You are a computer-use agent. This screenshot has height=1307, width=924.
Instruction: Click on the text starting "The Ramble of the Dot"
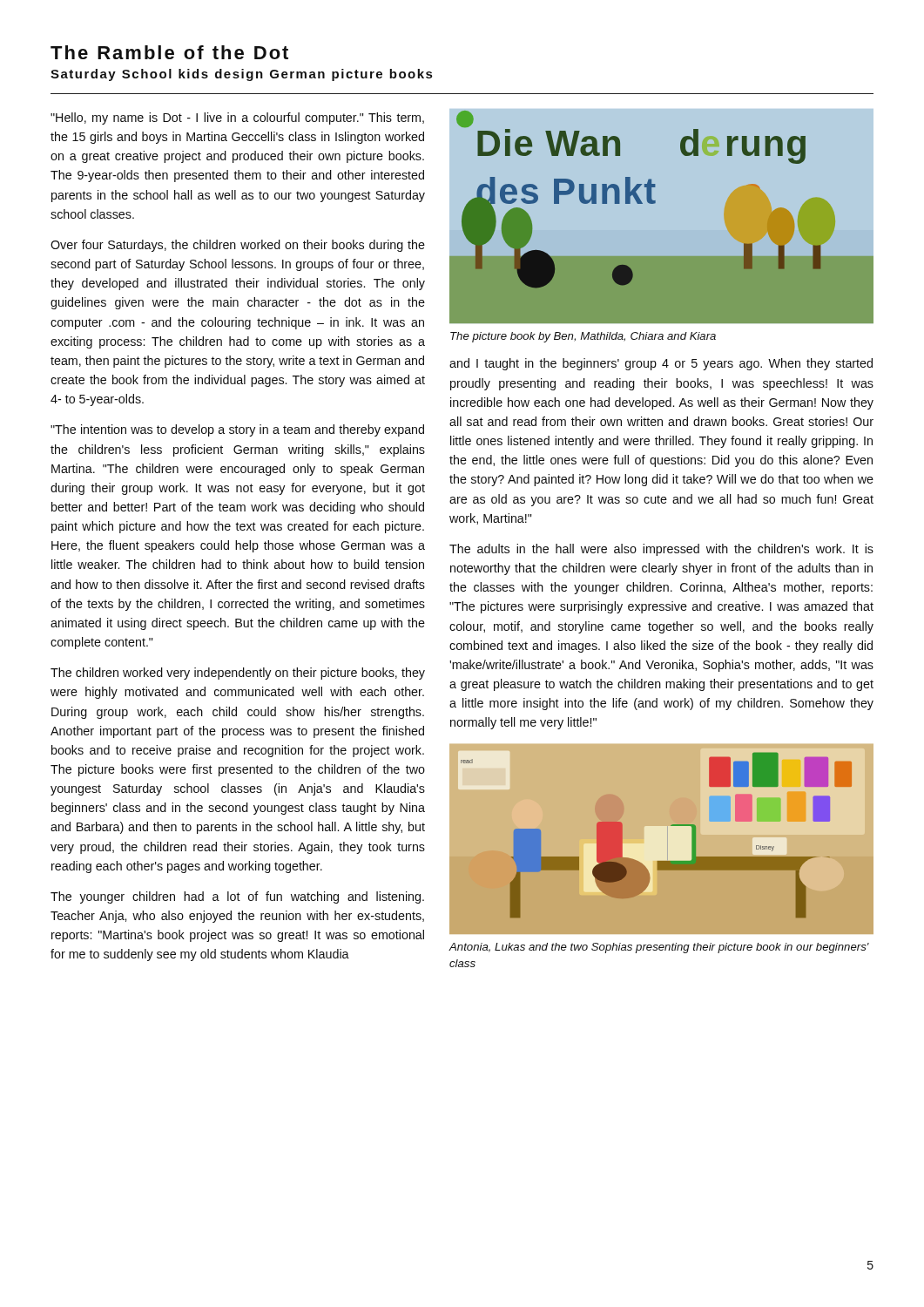click(x=169, y=52)
